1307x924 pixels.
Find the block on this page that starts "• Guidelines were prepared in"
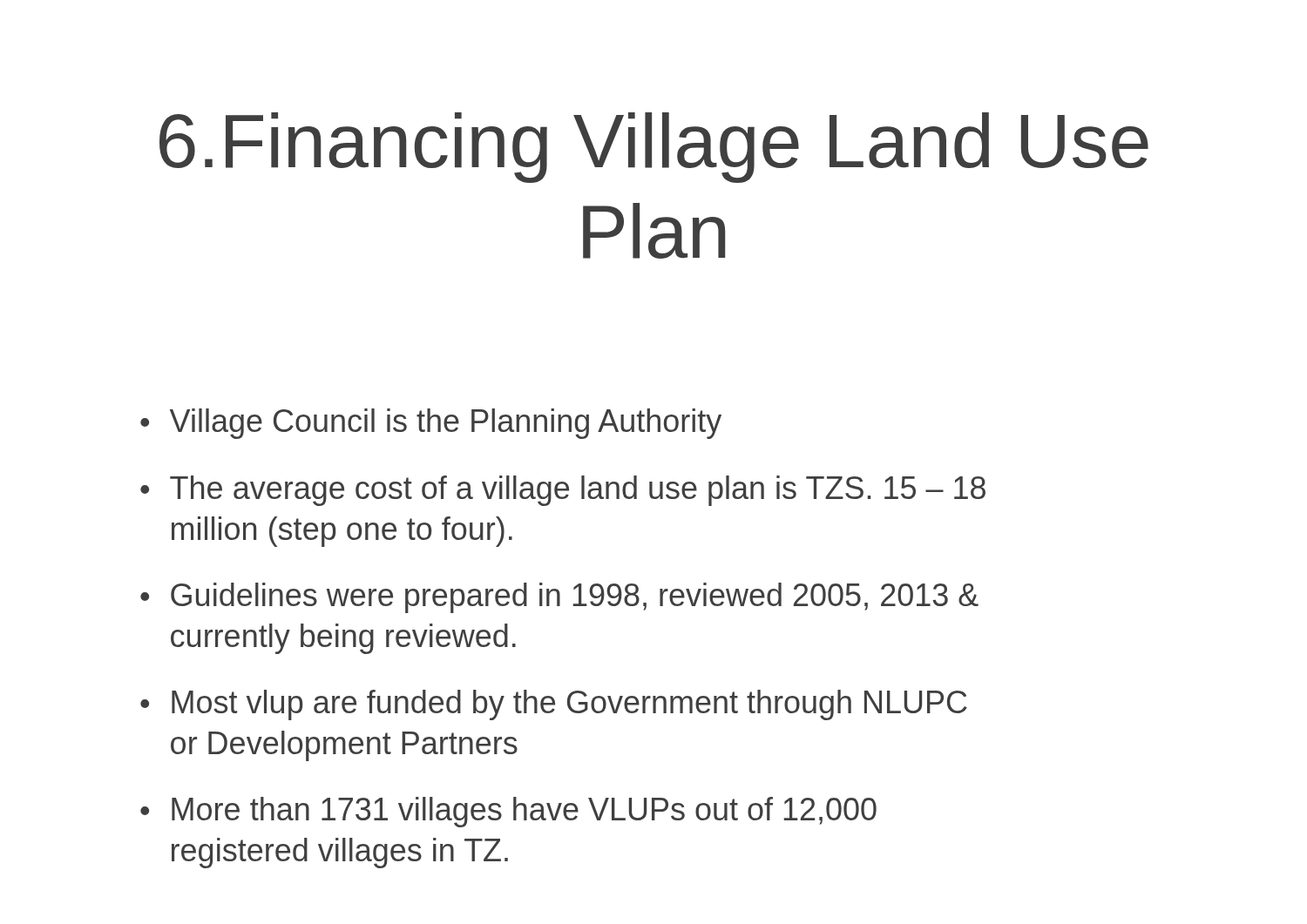(559, 616)
